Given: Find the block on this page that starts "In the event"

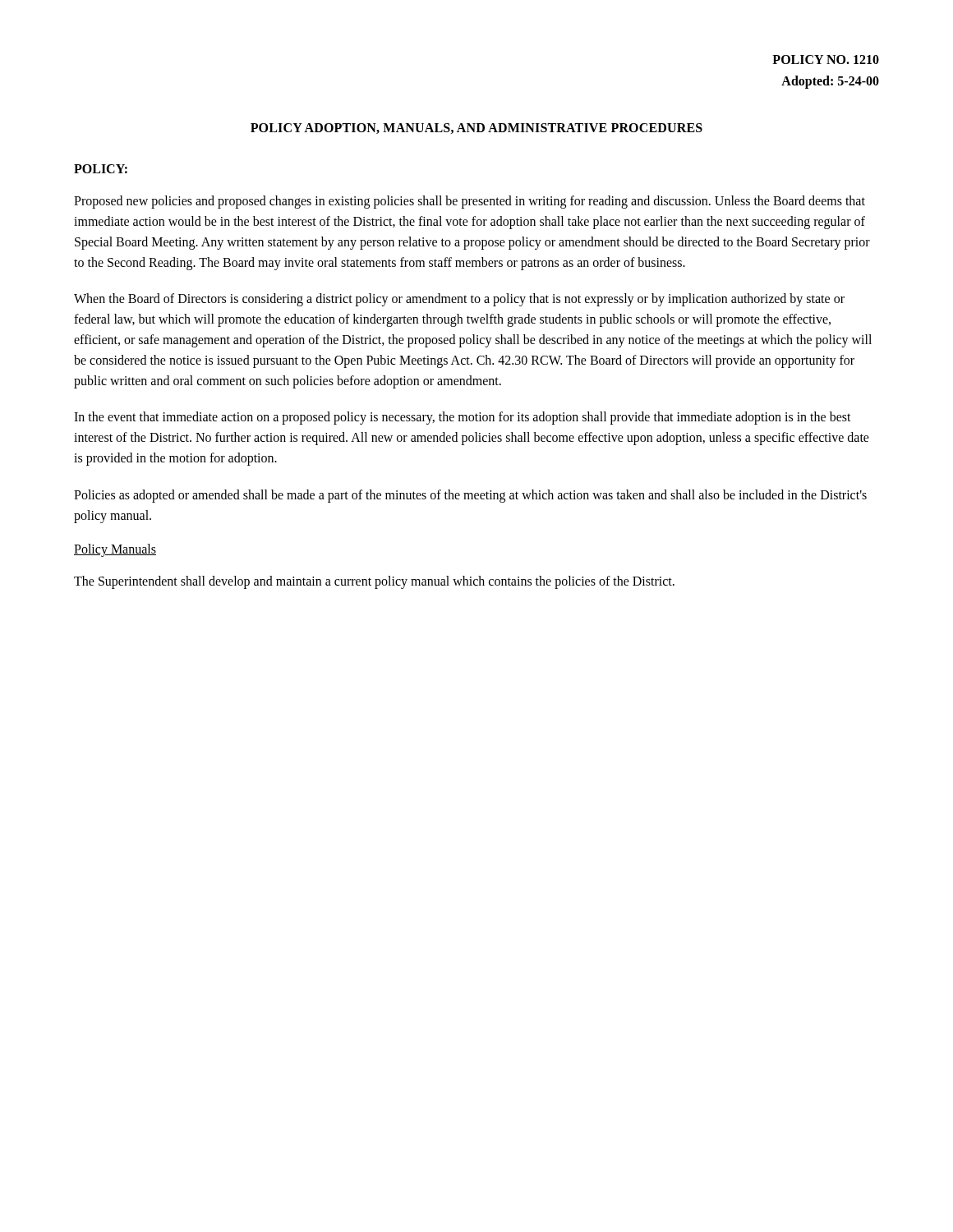Looking at the screenshot, I should click(472, 437).
